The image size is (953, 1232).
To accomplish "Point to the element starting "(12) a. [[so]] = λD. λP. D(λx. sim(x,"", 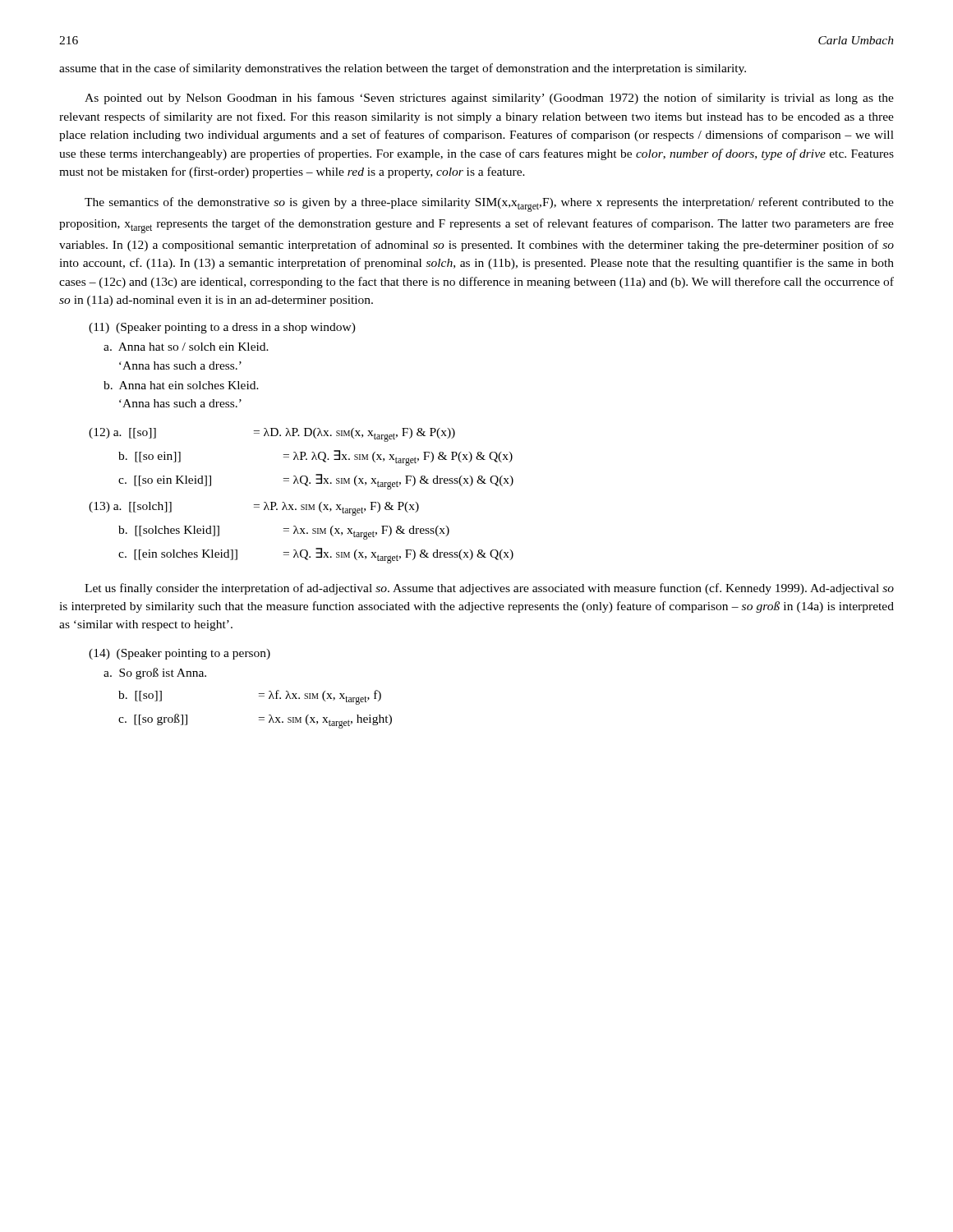I will [x=257, y=434].
